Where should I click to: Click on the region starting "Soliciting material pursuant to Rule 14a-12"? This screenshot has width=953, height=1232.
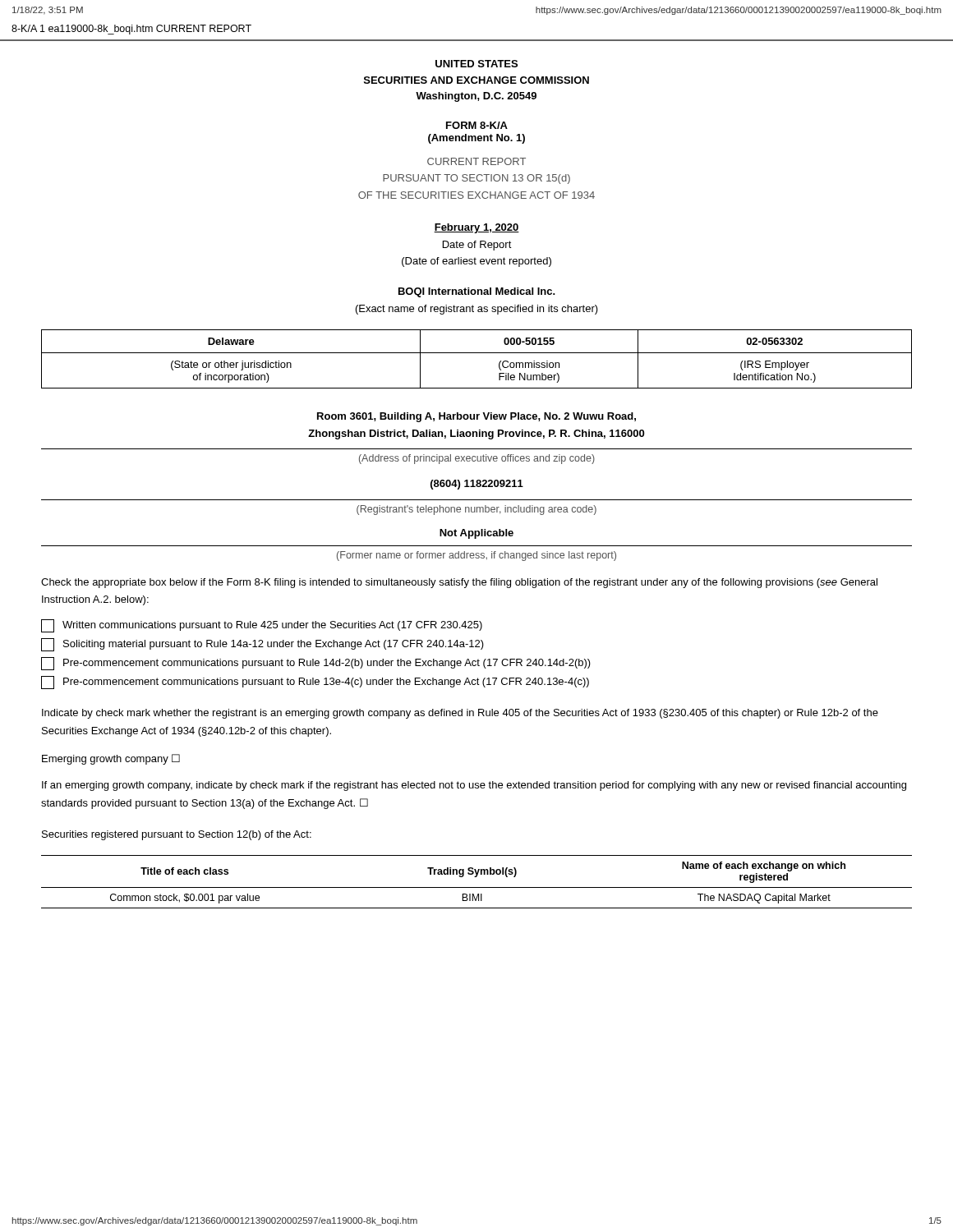(263, 644)
